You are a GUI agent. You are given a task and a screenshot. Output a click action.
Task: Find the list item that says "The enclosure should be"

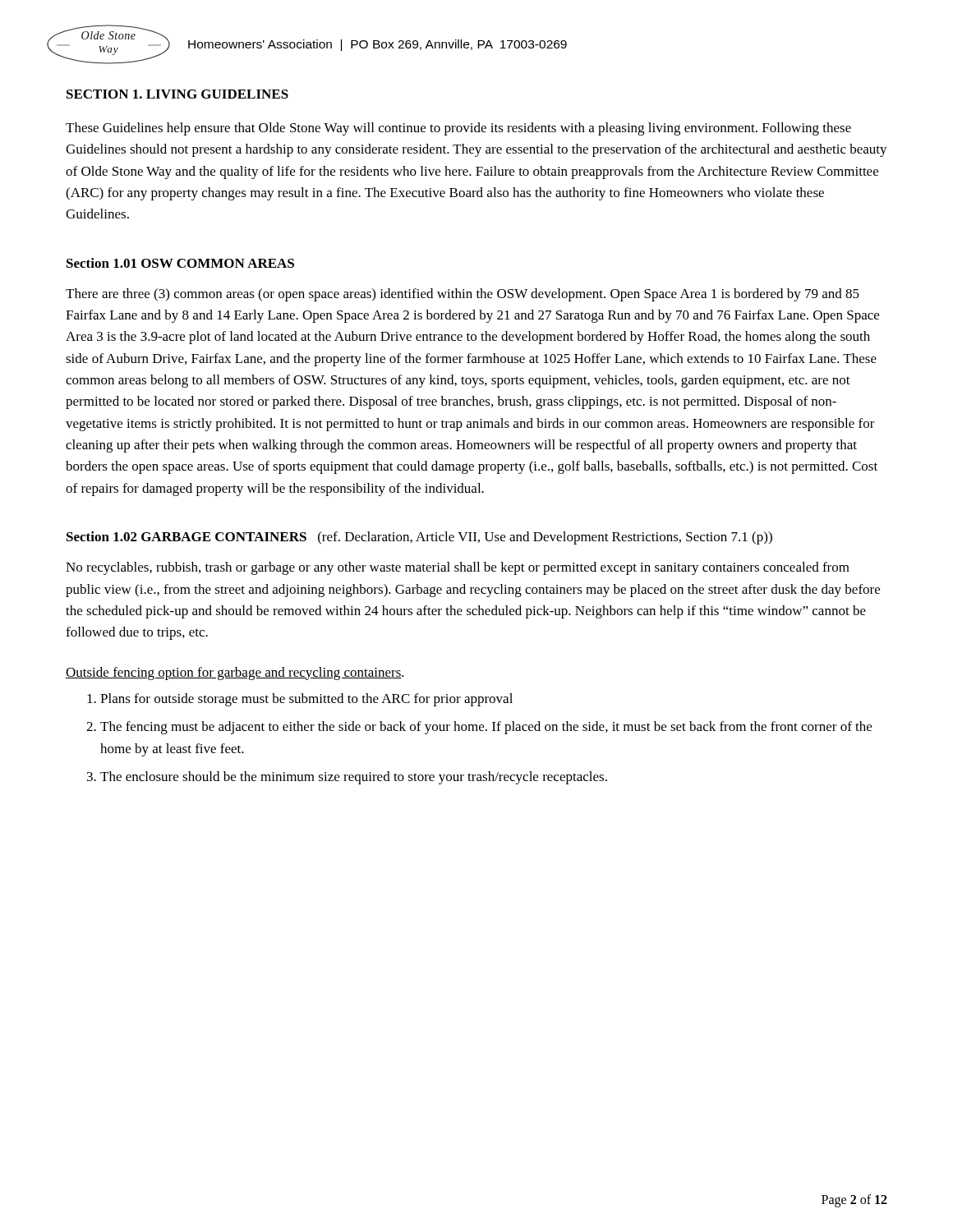pos(494,777)
